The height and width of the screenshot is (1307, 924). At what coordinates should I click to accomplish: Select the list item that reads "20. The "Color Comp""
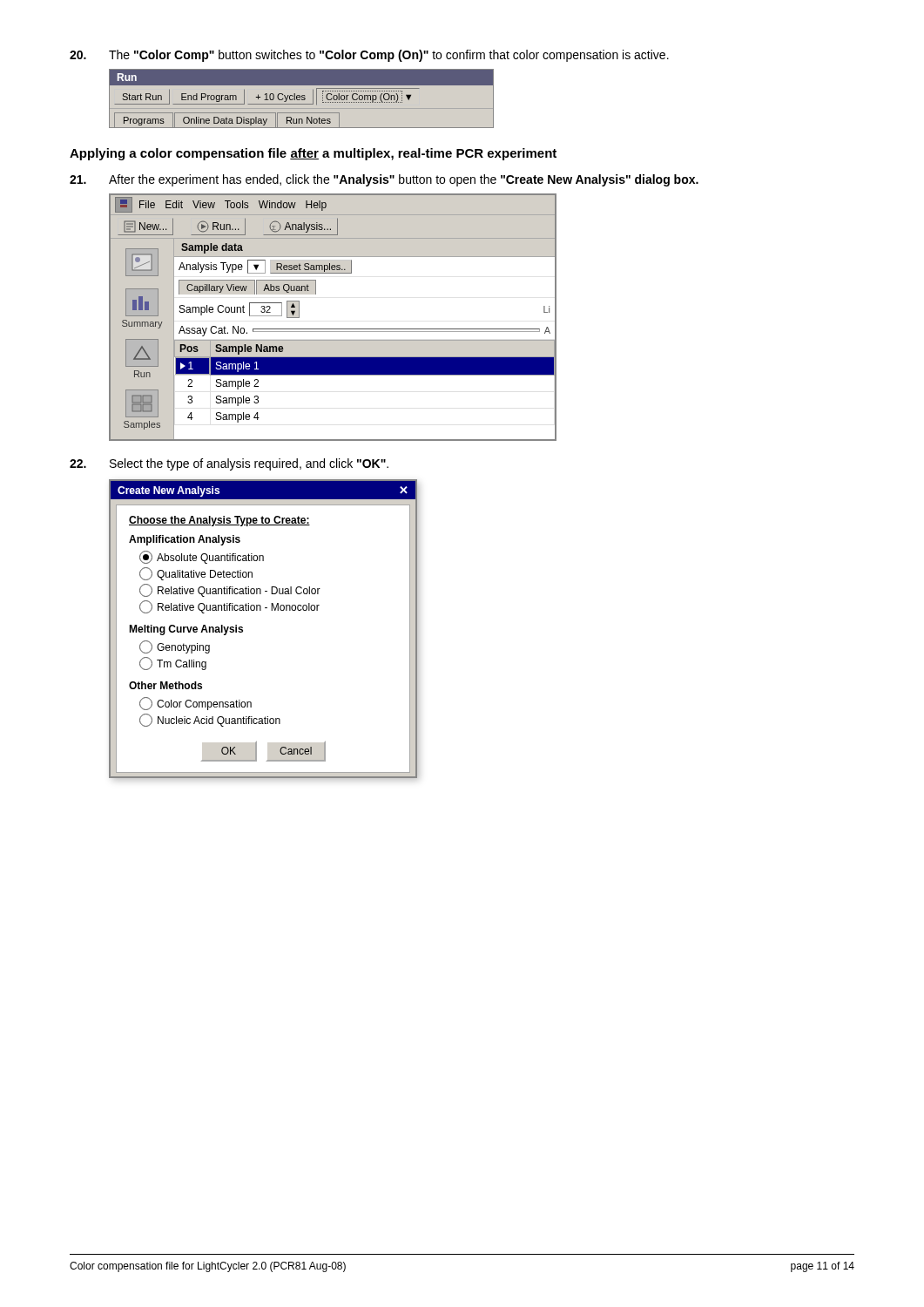(x=462, y=55)
